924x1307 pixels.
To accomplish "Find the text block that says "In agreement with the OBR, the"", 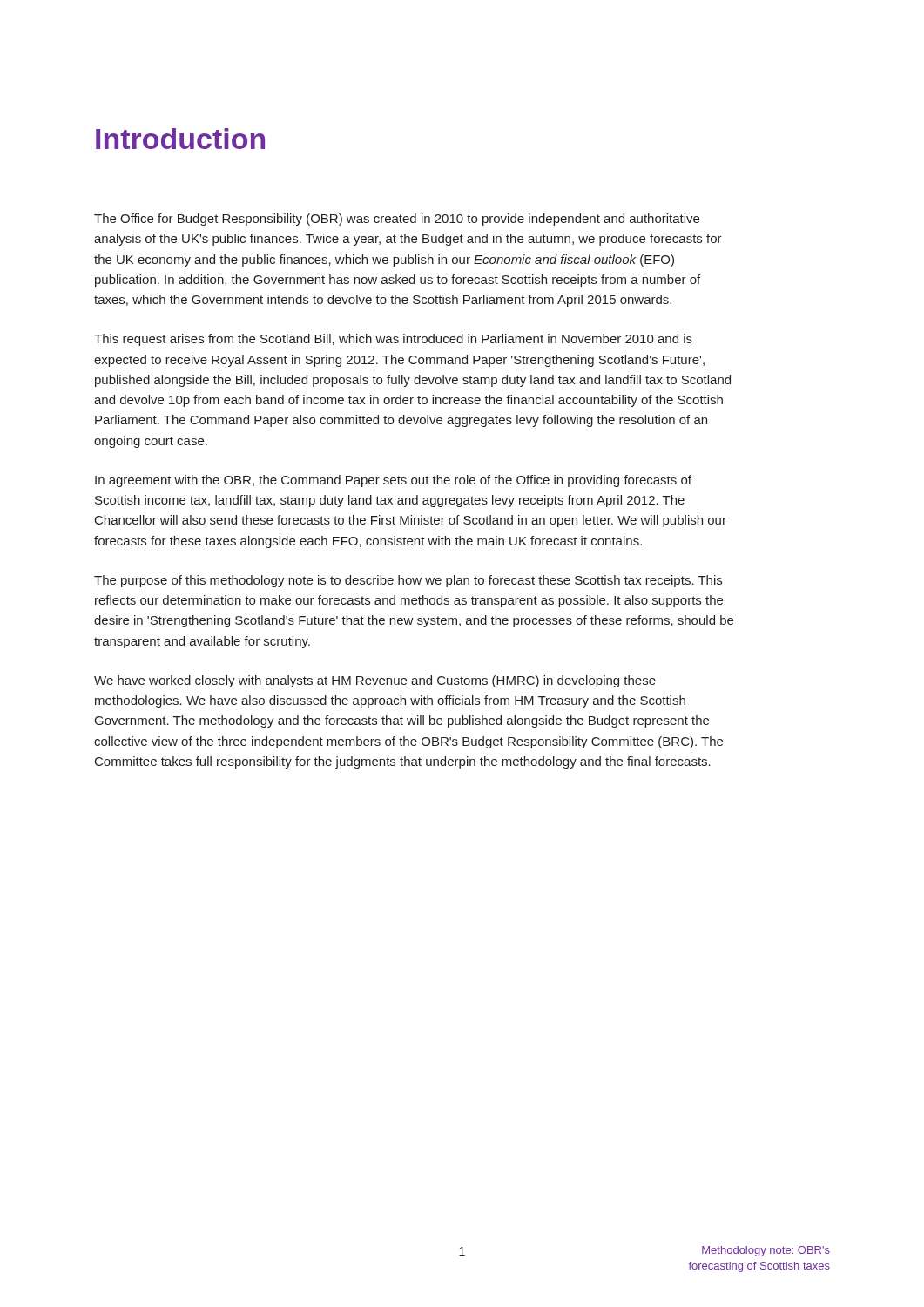I will coord(414,510).
